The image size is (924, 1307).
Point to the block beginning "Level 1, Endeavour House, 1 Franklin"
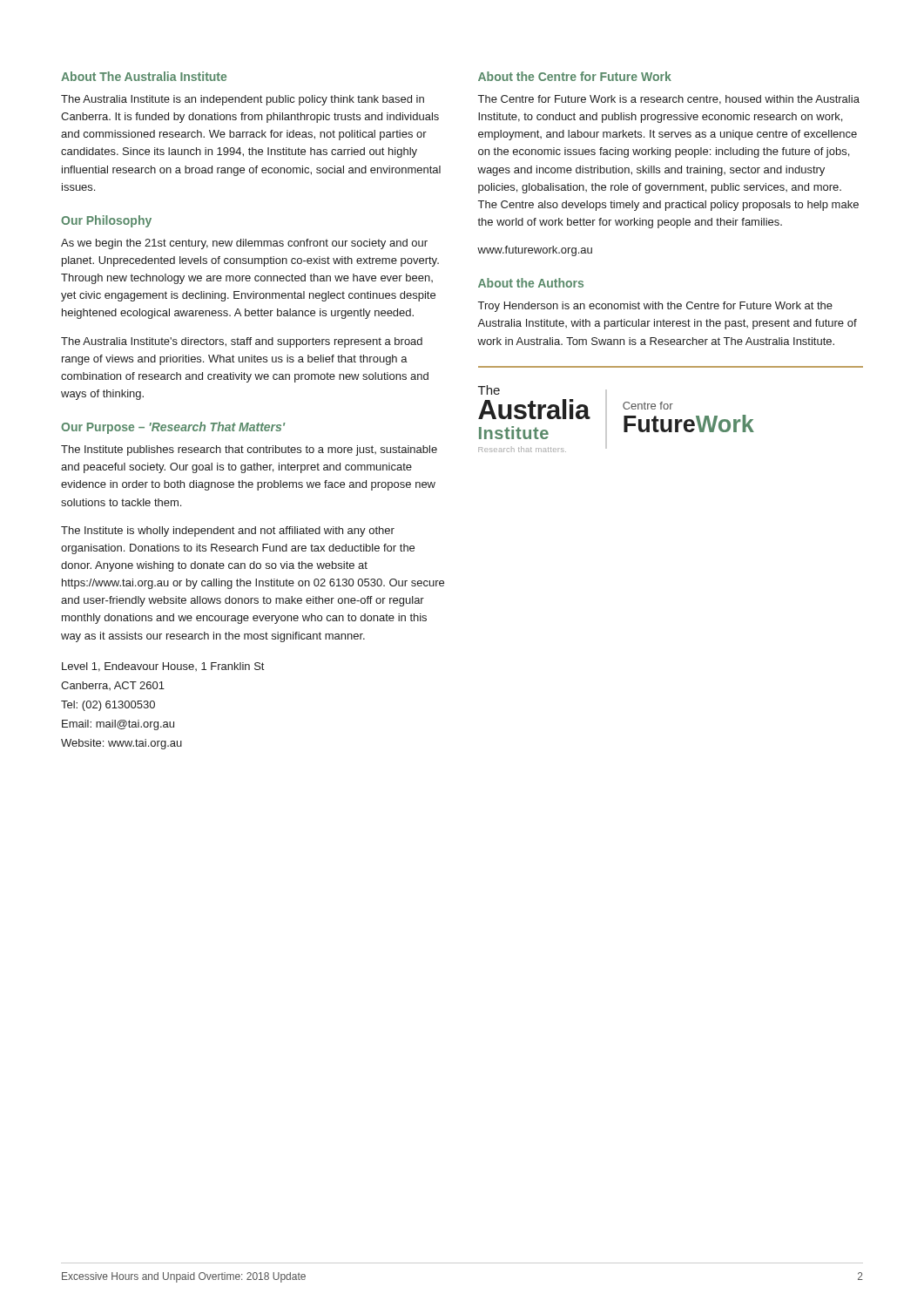[x=163, y=704]
